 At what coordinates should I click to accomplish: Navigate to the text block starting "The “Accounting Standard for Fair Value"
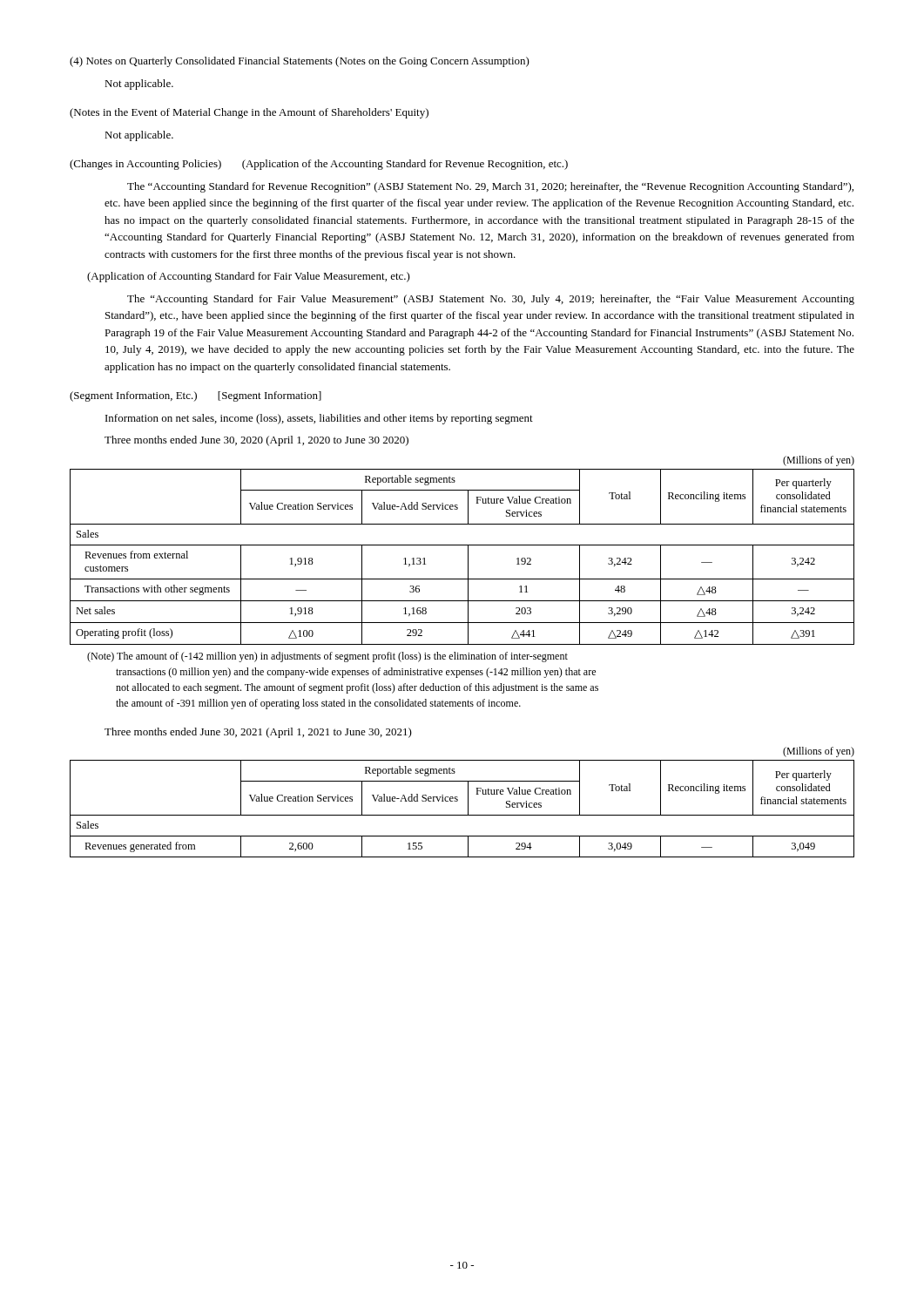479,332
